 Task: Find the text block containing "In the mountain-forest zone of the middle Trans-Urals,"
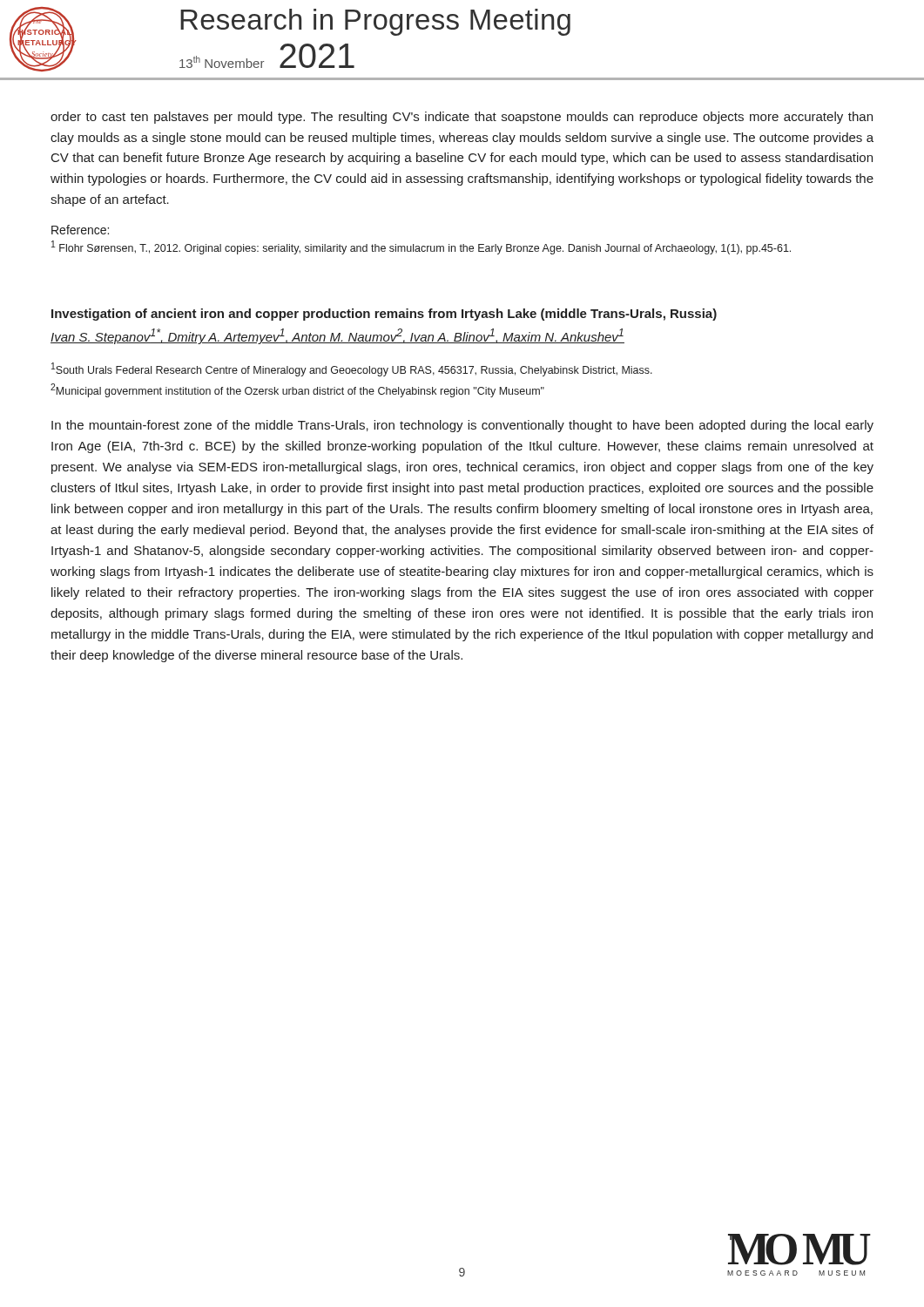point(462,540)
